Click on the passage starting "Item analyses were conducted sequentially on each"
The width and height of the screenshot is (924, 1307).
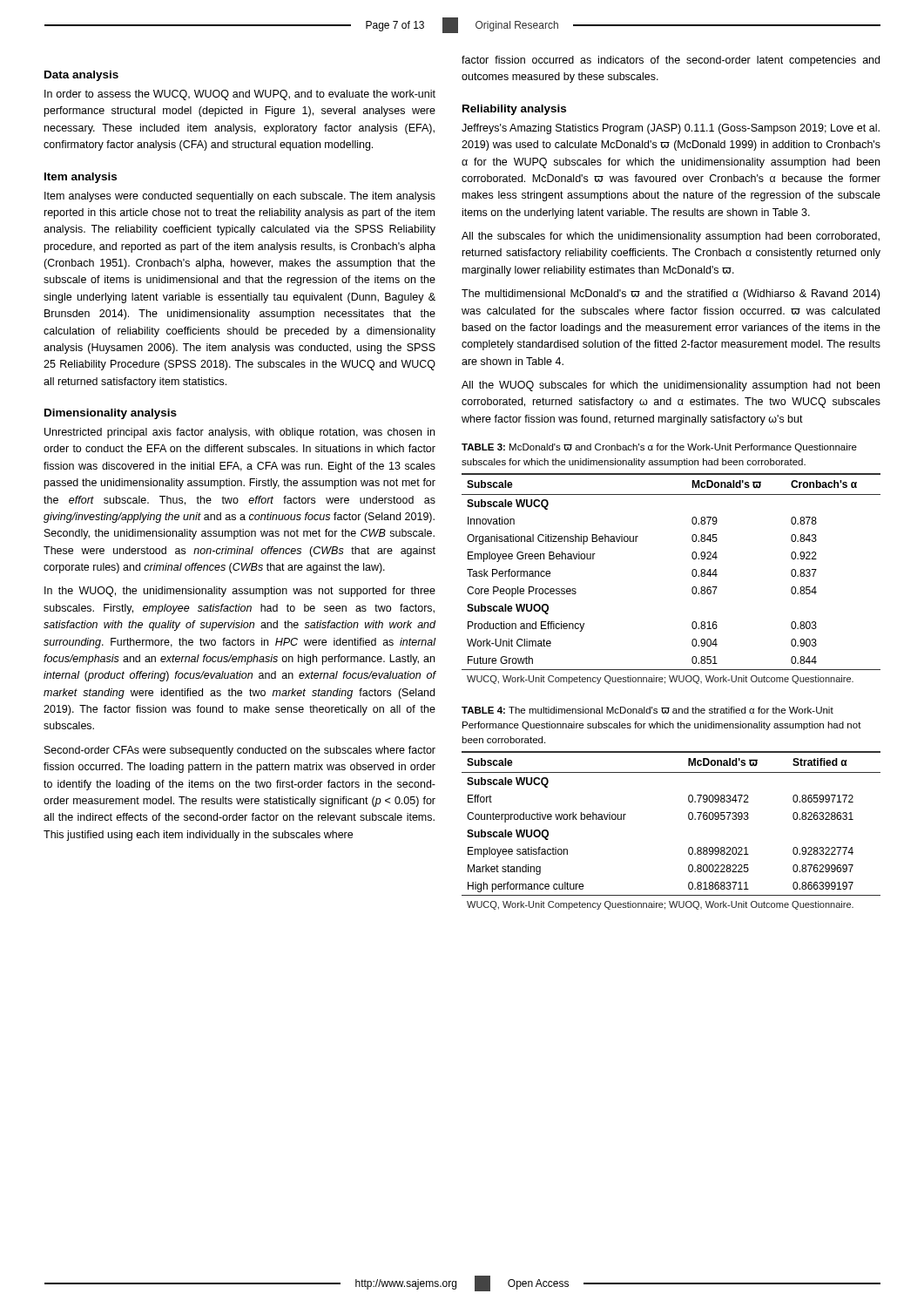(x=240, y=288)
